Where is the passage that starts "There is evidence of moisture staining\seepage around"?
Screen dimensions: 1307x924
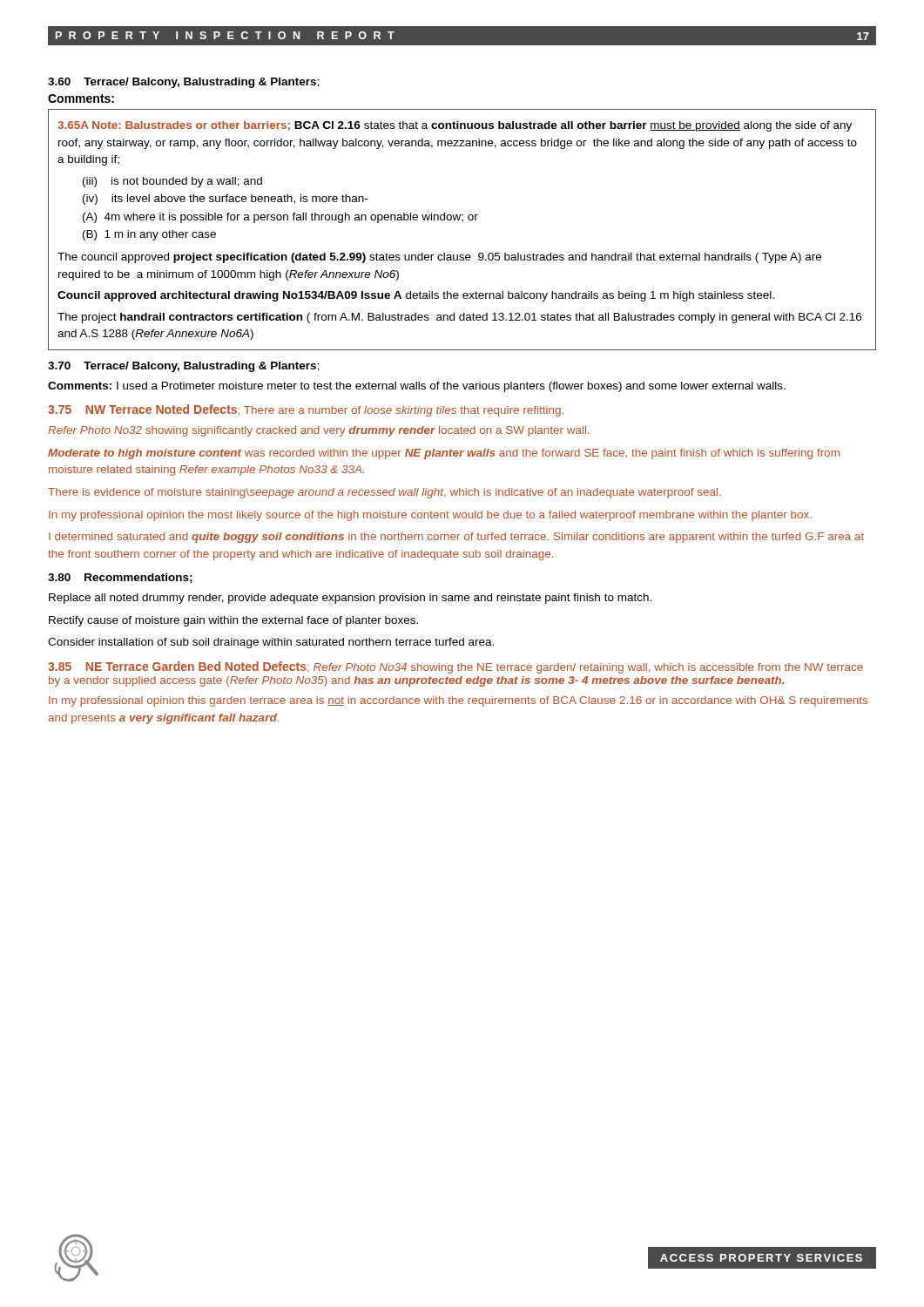pos(385,492)
